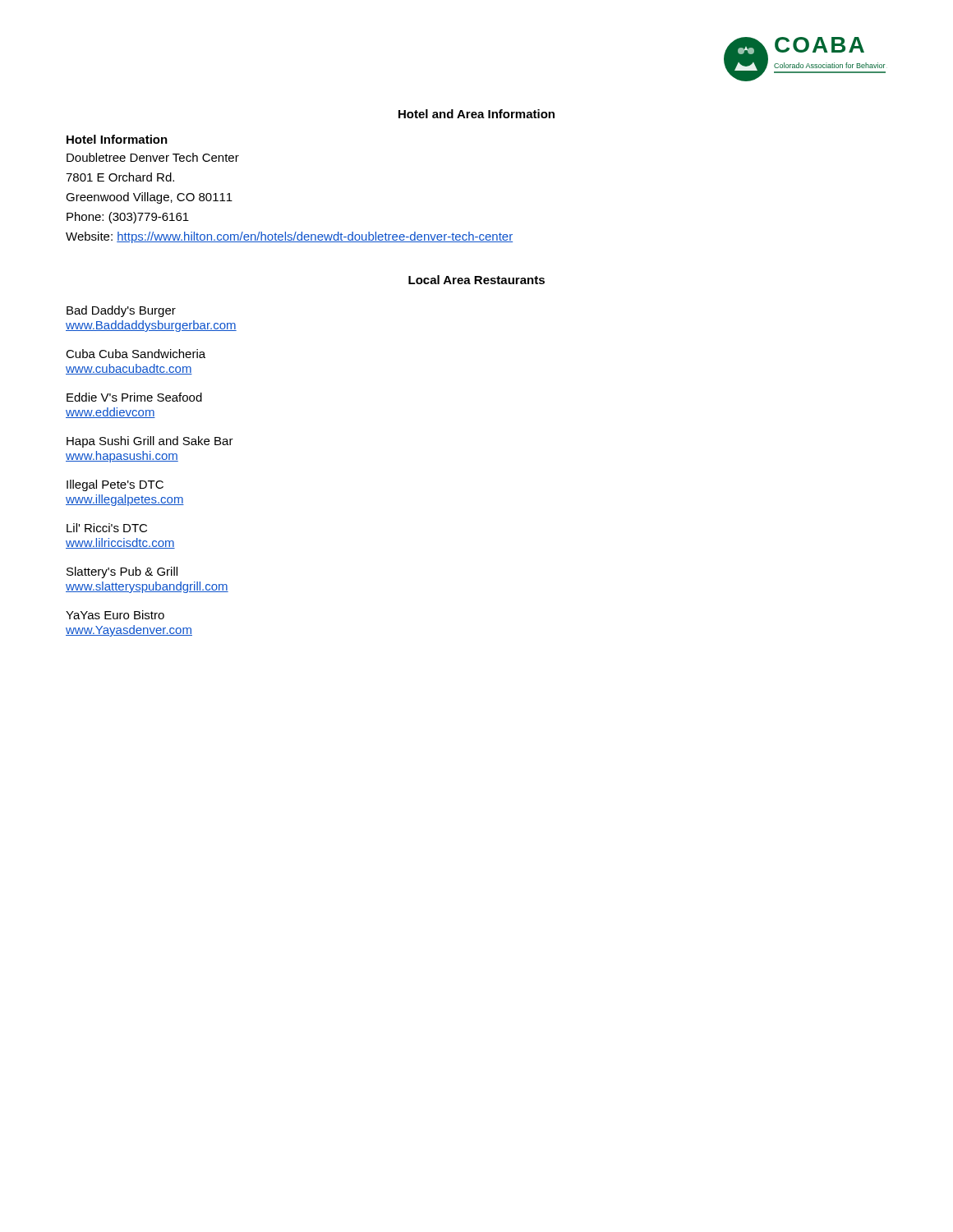This screenshot has width=953, height=1232.
Task: Click where it says "Cuba Cuba Sandwicheria www.cubacubadtc.com"
Action: click(x=136, y=354)
